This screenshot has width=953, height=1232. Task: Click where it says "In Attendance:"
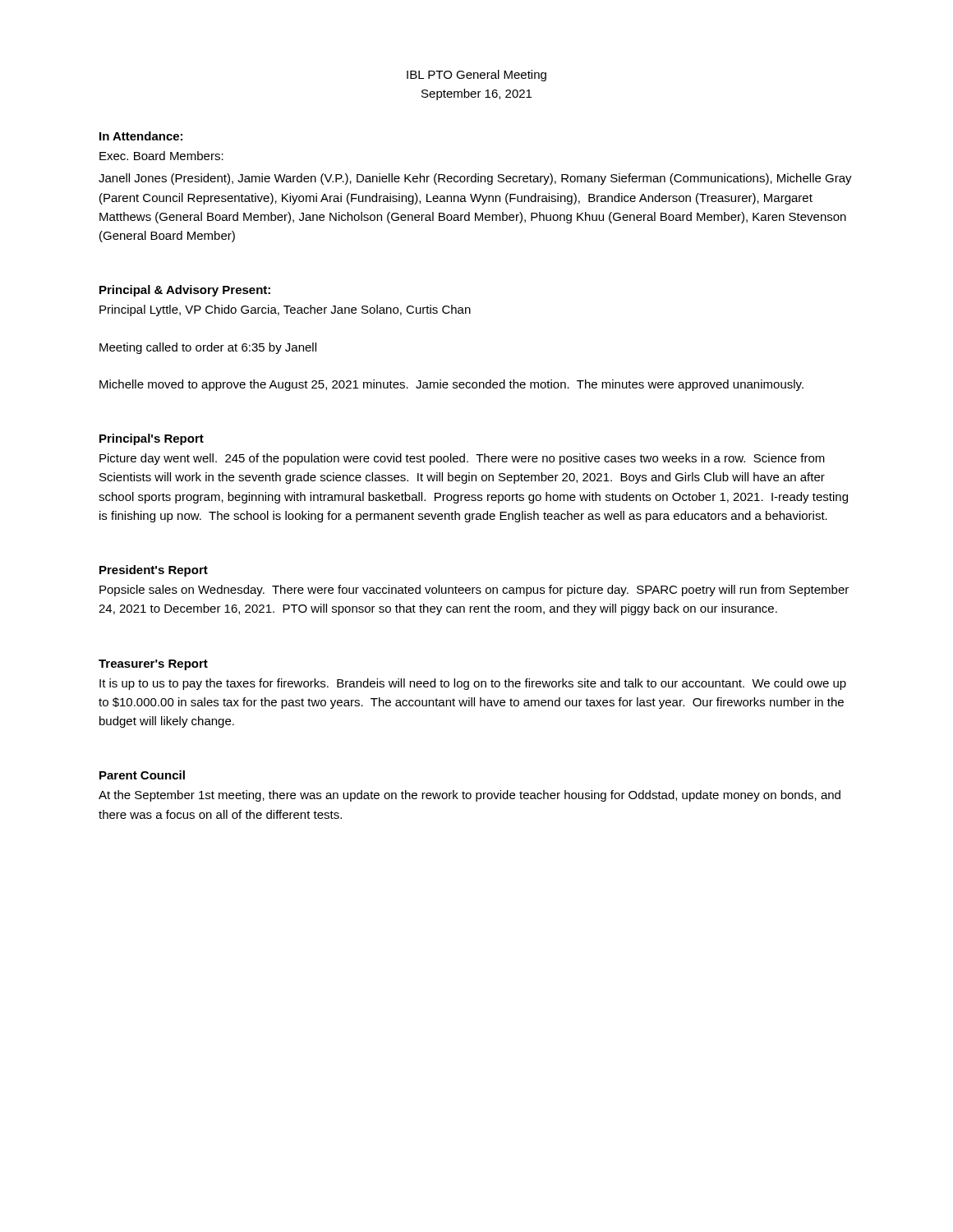pyautogui.click(x=141, y=136)
